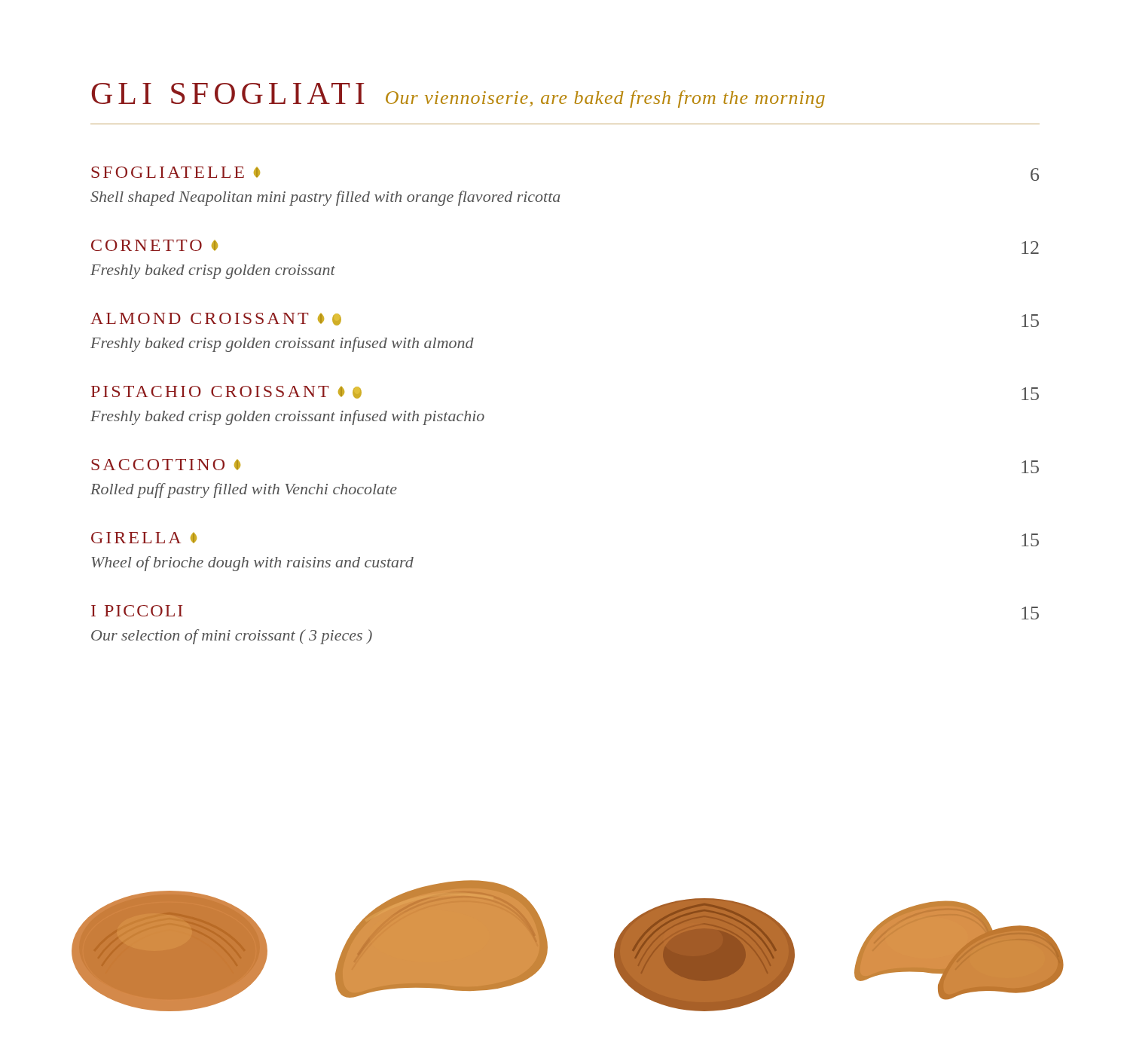Screen dimensions: 1064x1130
Task: Locate the block of text that opens with "PISTACHIO CROISSANT Freshly baked crisp golden"
Action: [x=232, y=393]
